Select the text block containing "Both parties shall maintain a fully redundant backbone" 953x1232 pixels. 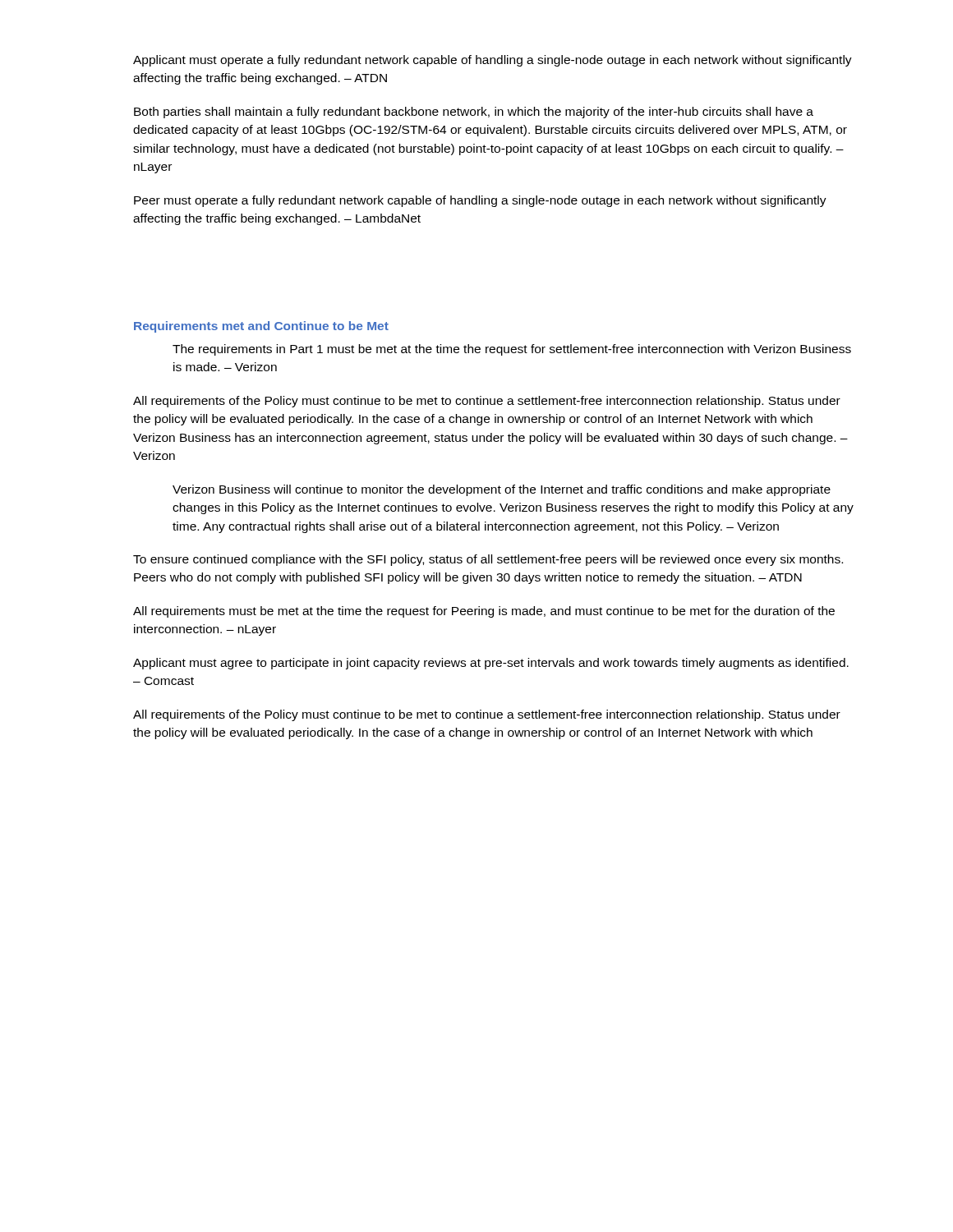tap(490, 139)
